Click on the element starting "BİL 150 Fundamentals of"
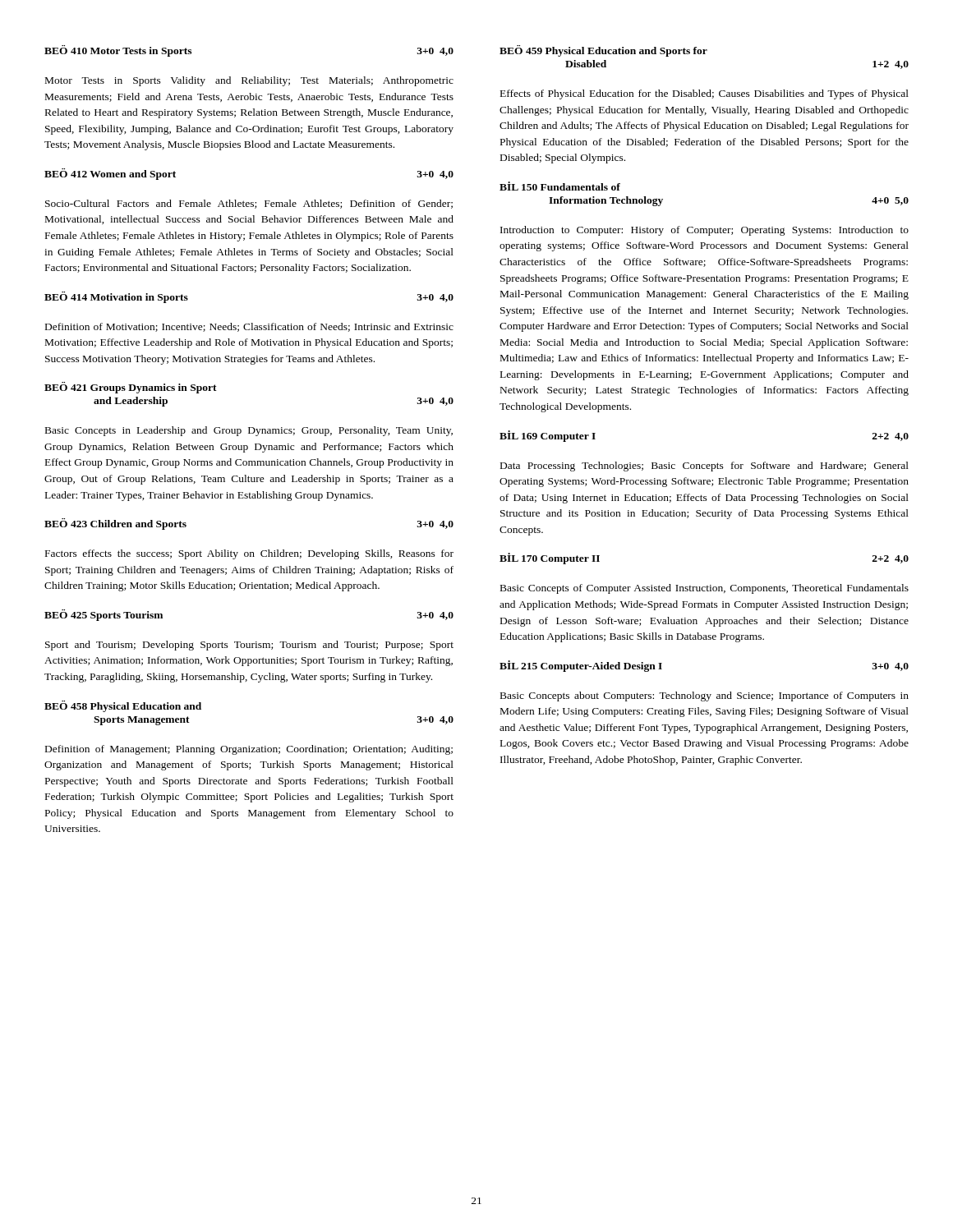This screenshot has height=1232, width=953. (x=560, y=186)
